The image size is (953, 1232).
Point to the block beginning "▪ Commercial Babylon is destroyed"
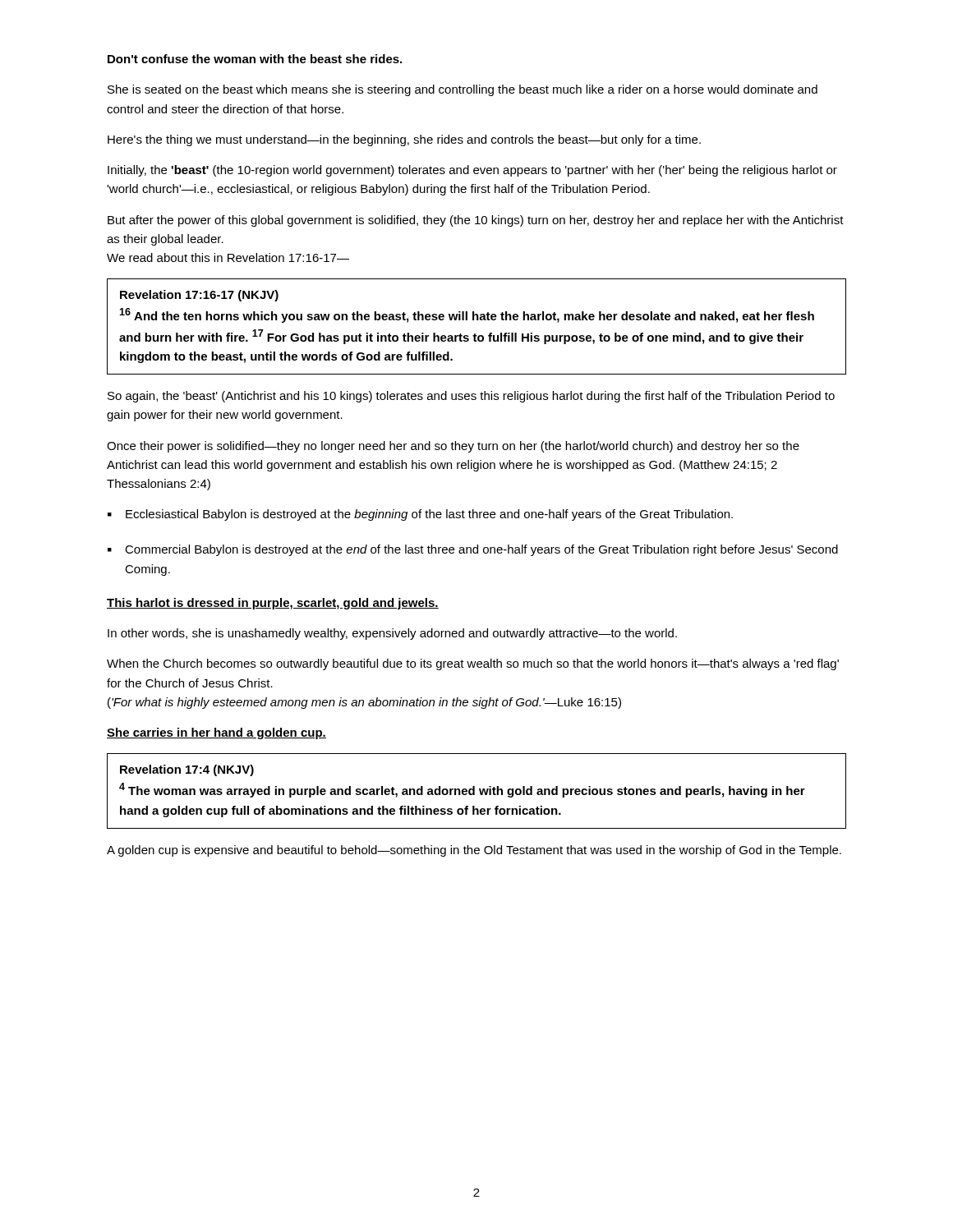pyautogui.click(x=476, y=559)
